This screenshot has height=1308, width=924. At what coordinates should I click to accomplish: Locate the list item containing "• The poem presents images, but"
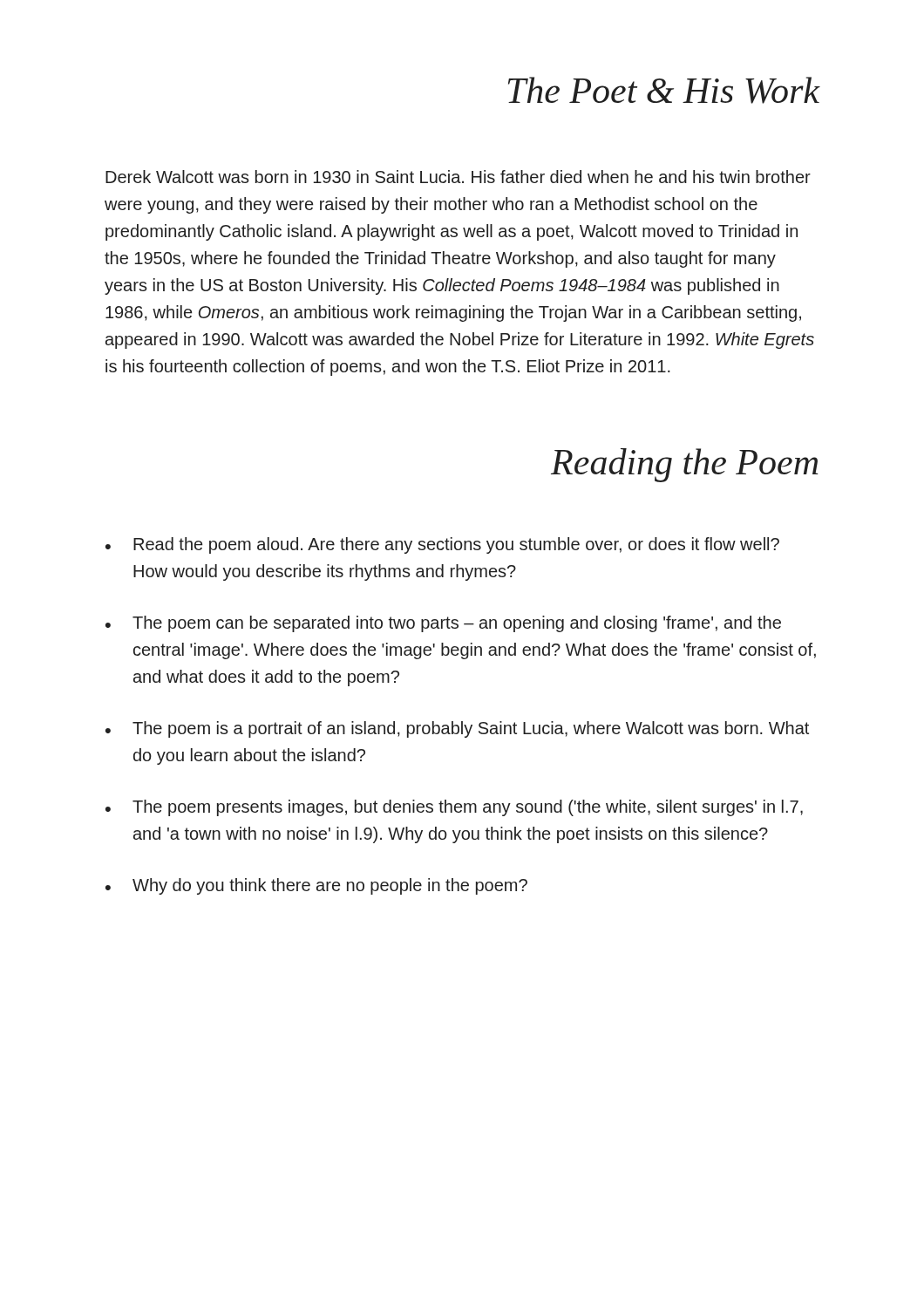coord(462,821)
